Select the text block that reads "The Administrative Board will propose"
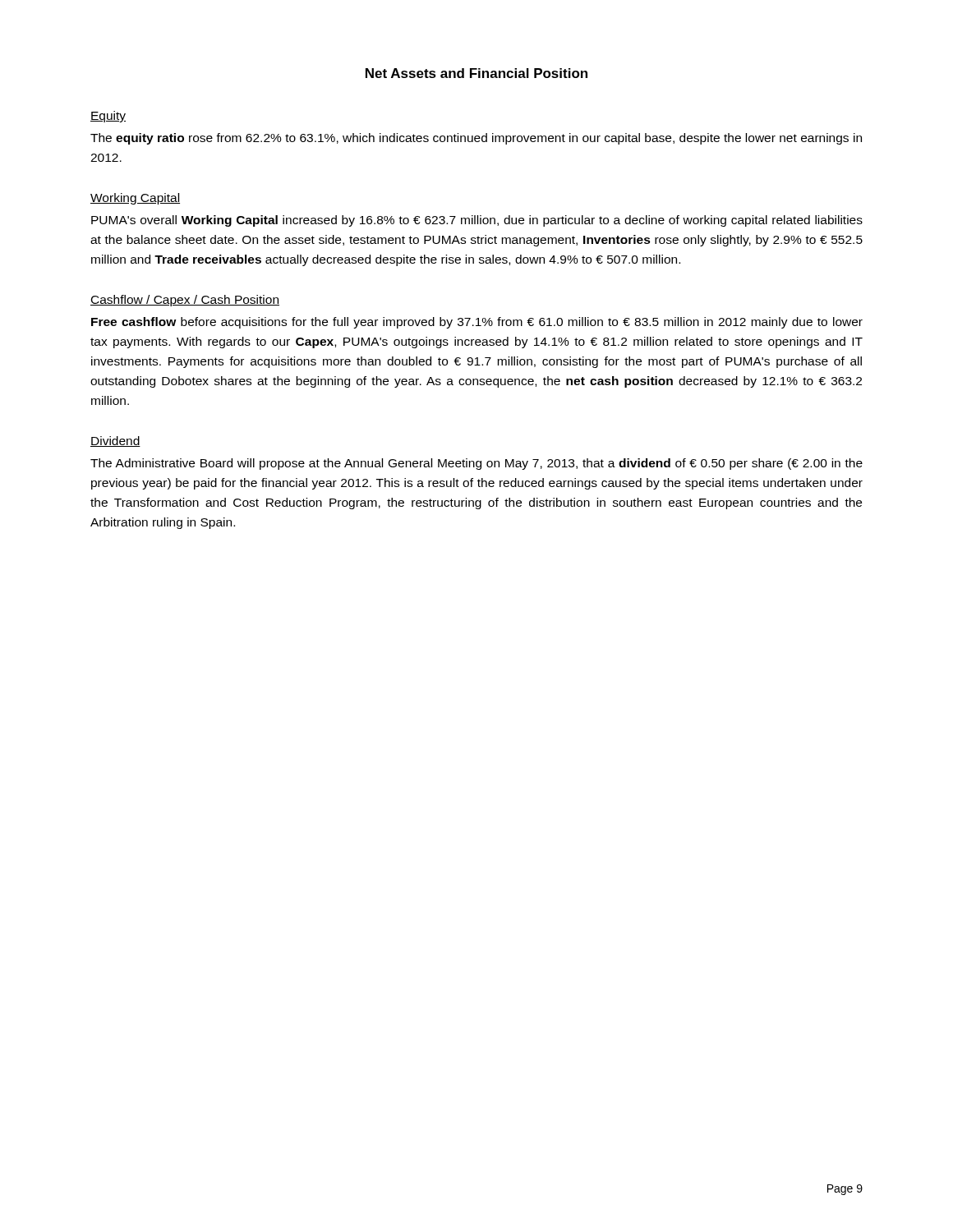 point(476,493)
